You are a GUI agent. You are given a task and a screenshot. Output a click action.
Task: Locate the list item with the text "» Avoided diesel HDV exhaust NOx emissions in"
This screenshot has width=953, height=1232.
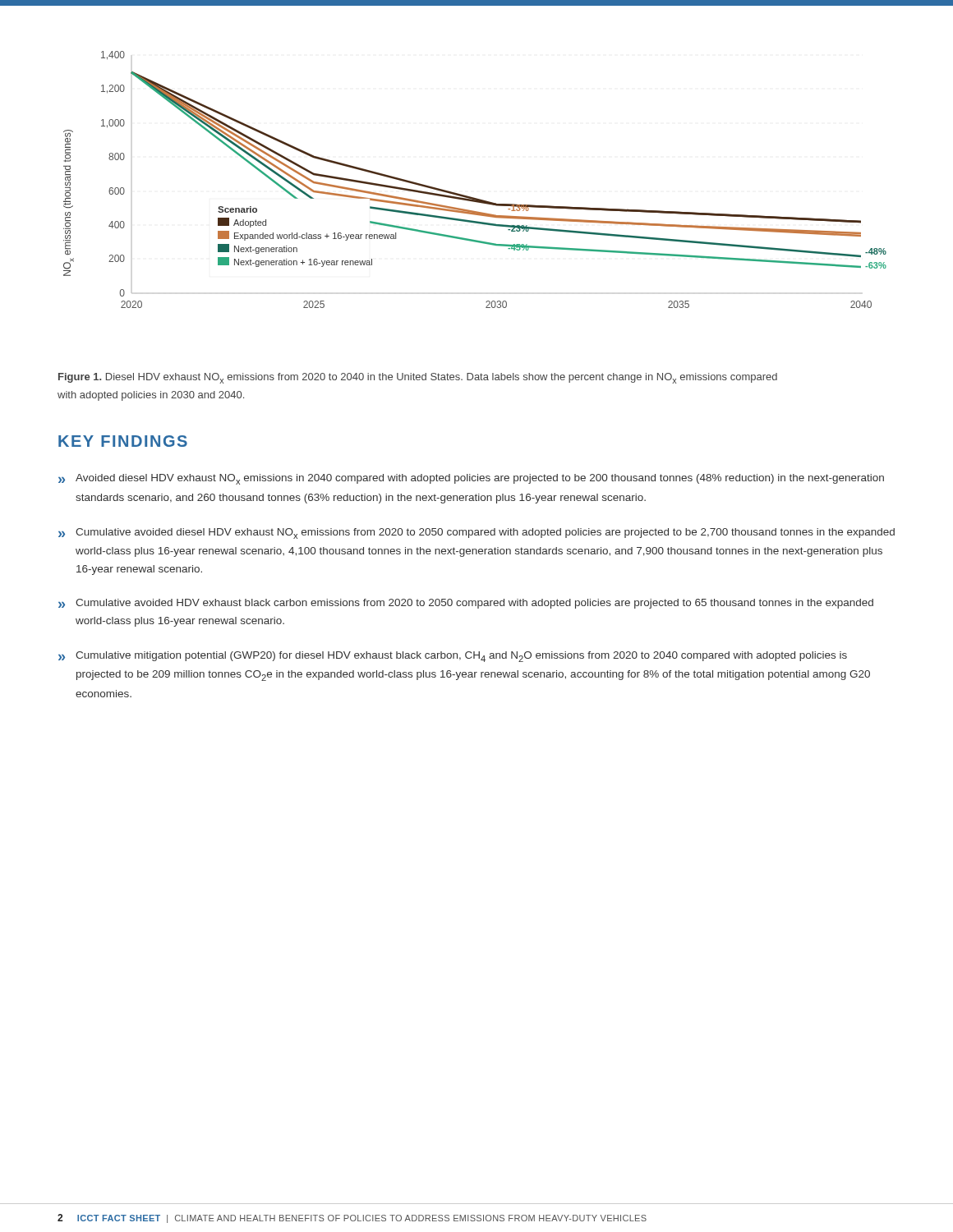tap(476, 488)
